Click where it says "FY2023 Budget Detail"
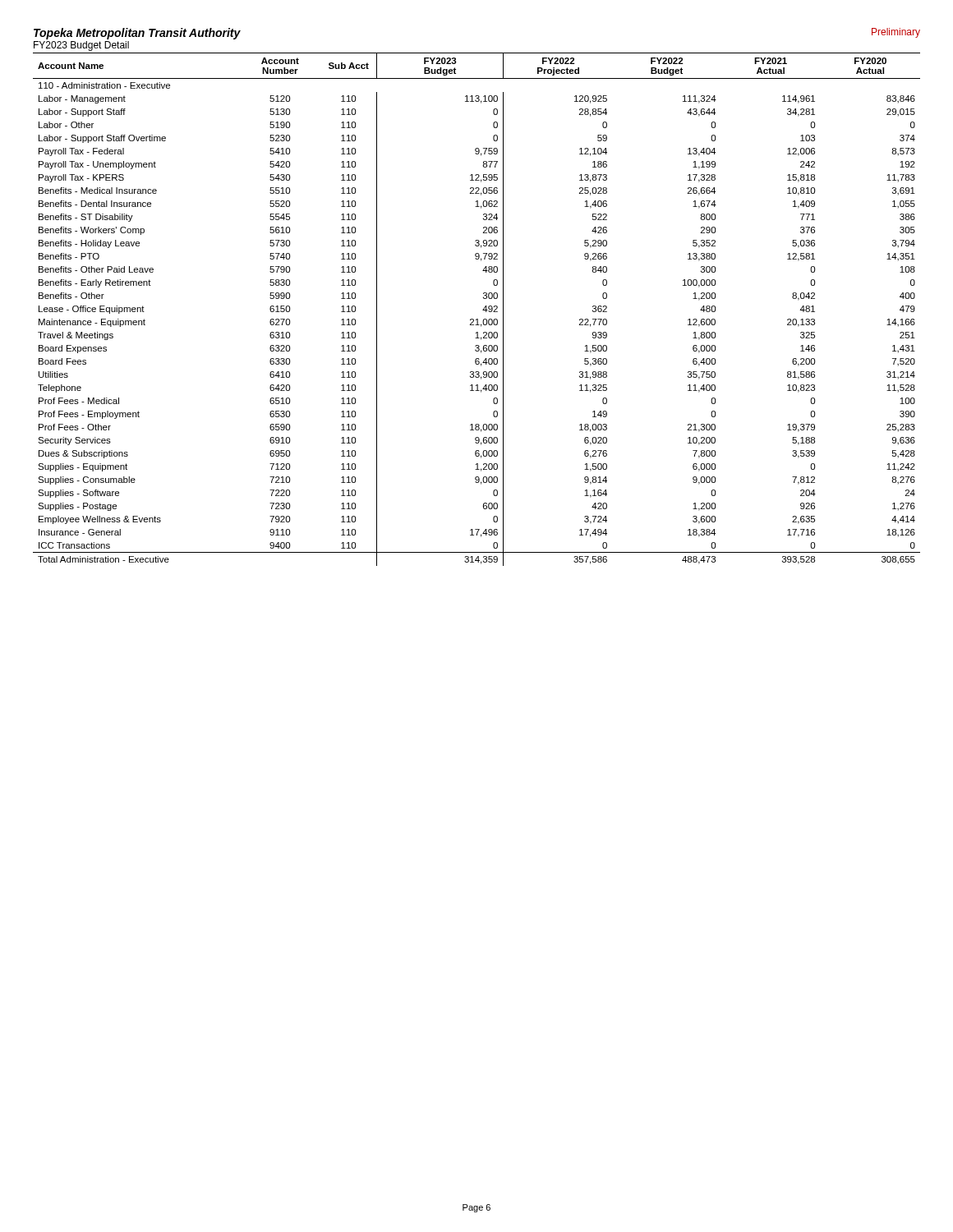953x1232 pixels. click(x=81, y=45)
